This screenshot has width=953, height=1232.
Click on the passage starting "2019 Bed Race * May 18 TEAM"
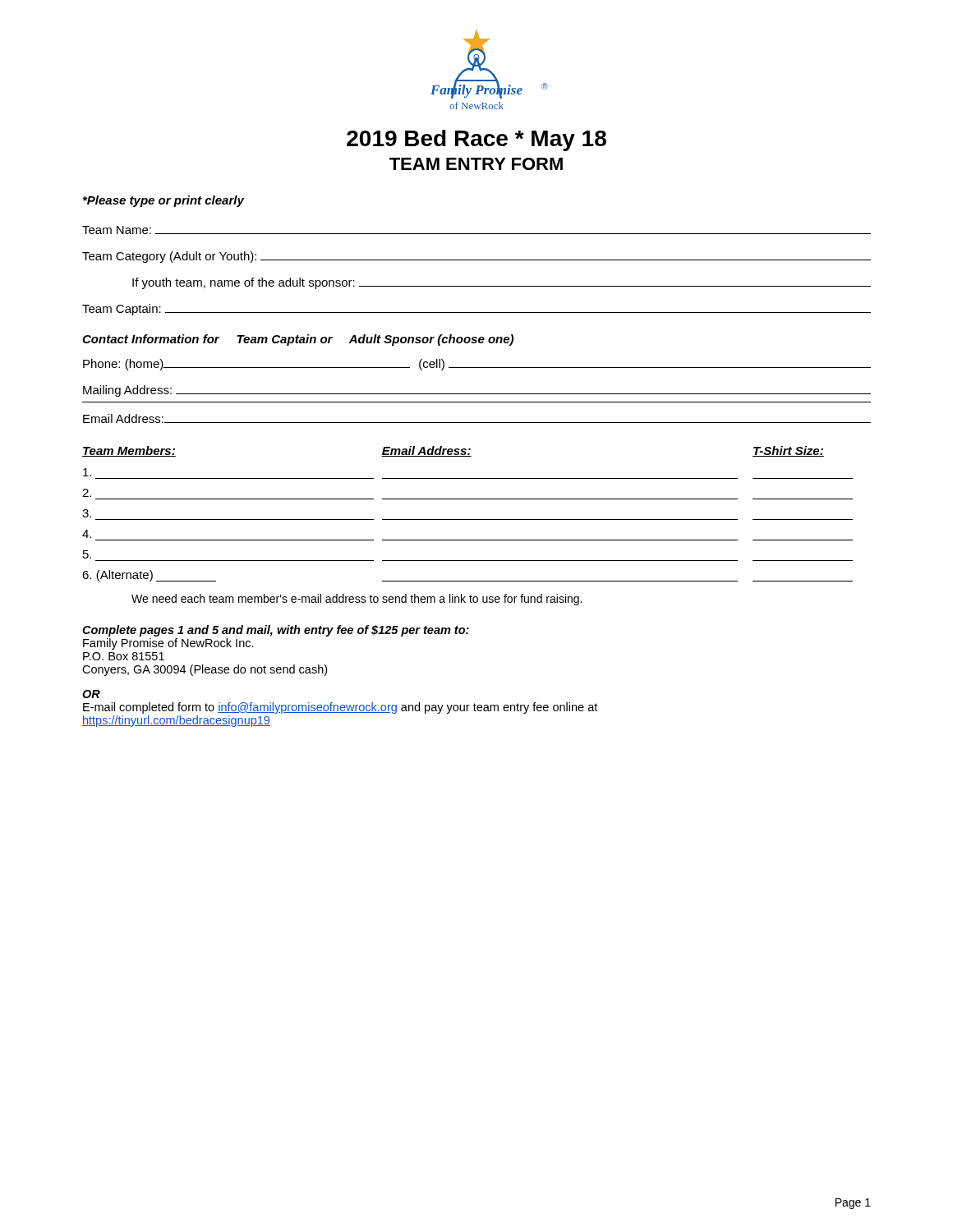point(476,150)
